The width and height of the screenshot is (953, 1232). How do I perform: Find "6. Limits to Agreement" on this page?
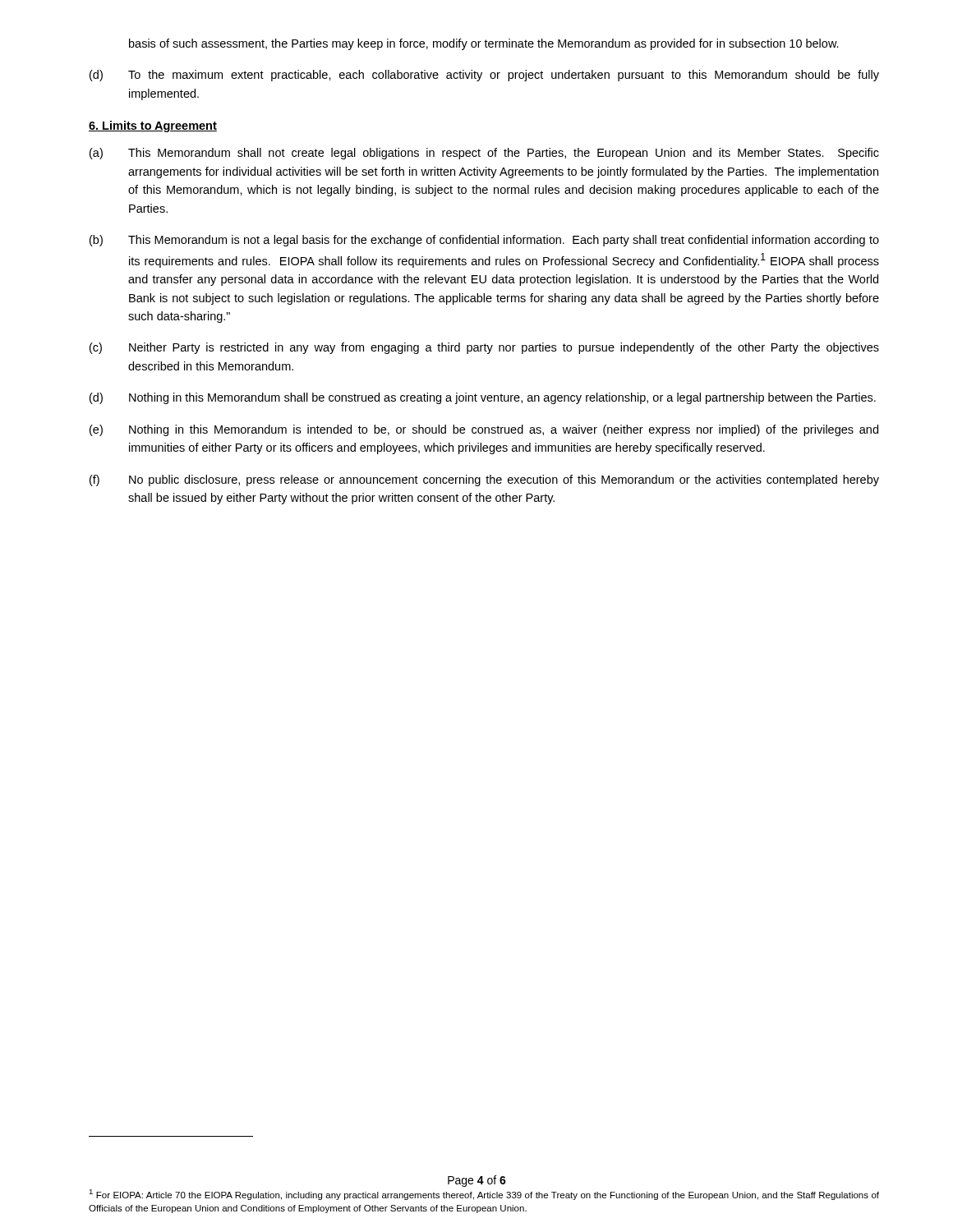(x=153, y=126)
